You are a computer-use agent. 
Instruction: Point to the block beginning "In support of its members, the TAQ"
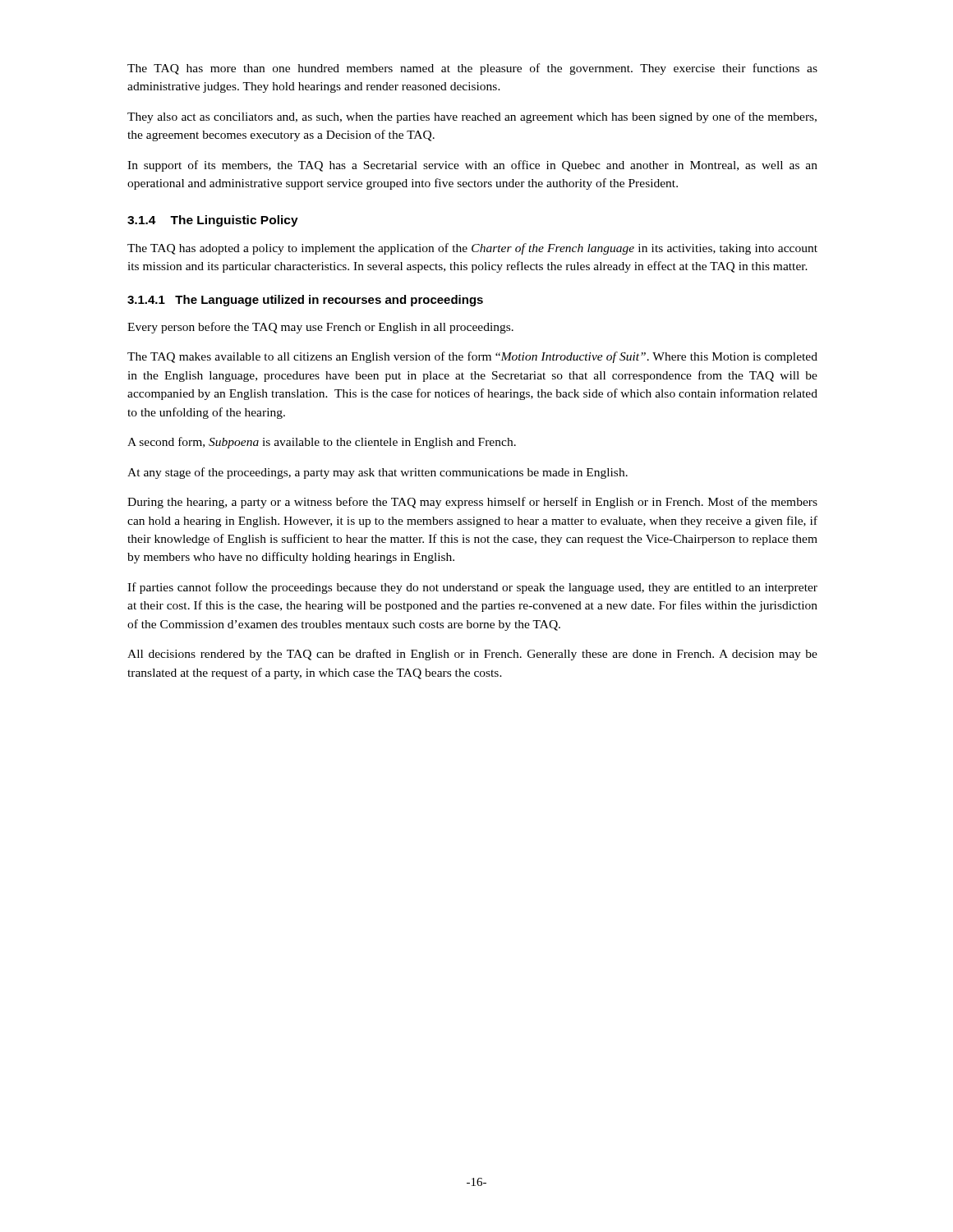point(472,174)
